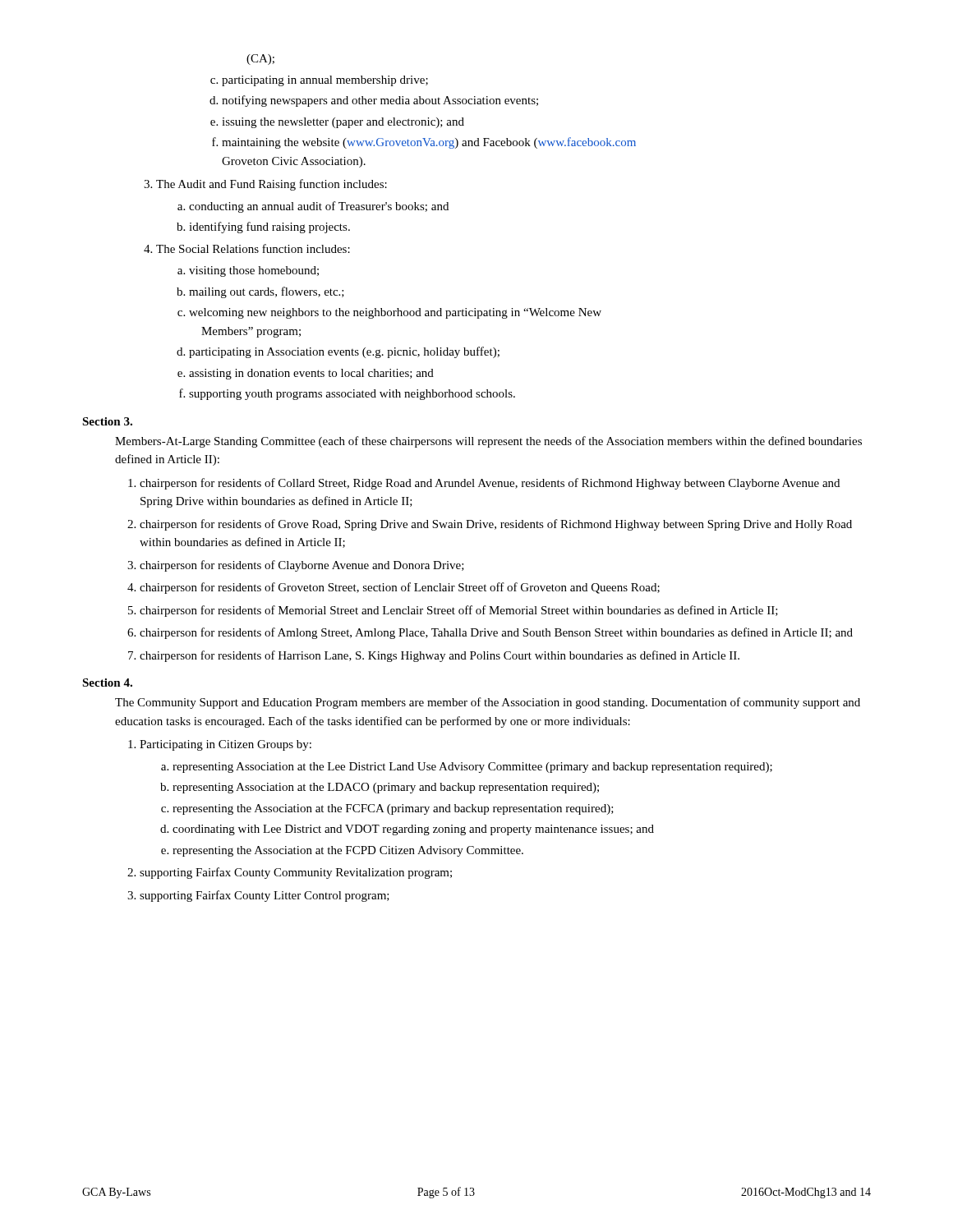Viewport: 953px width, 1232px height.
Task: Point to the region starting "Section 4."
Action: pos(107,683)
